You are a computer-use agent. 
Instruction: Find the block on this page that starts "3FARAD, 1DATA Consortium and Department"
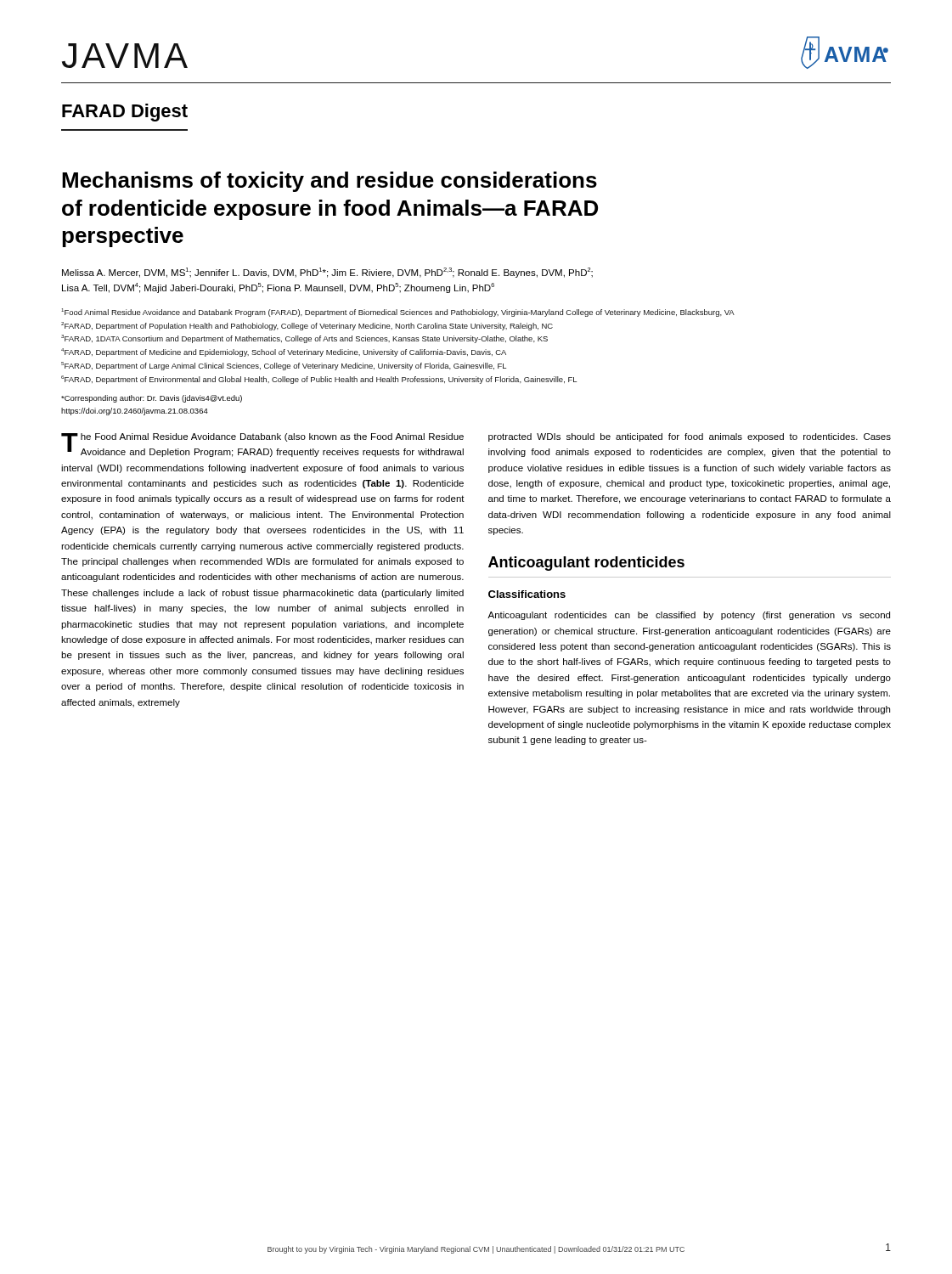[305, 338]
